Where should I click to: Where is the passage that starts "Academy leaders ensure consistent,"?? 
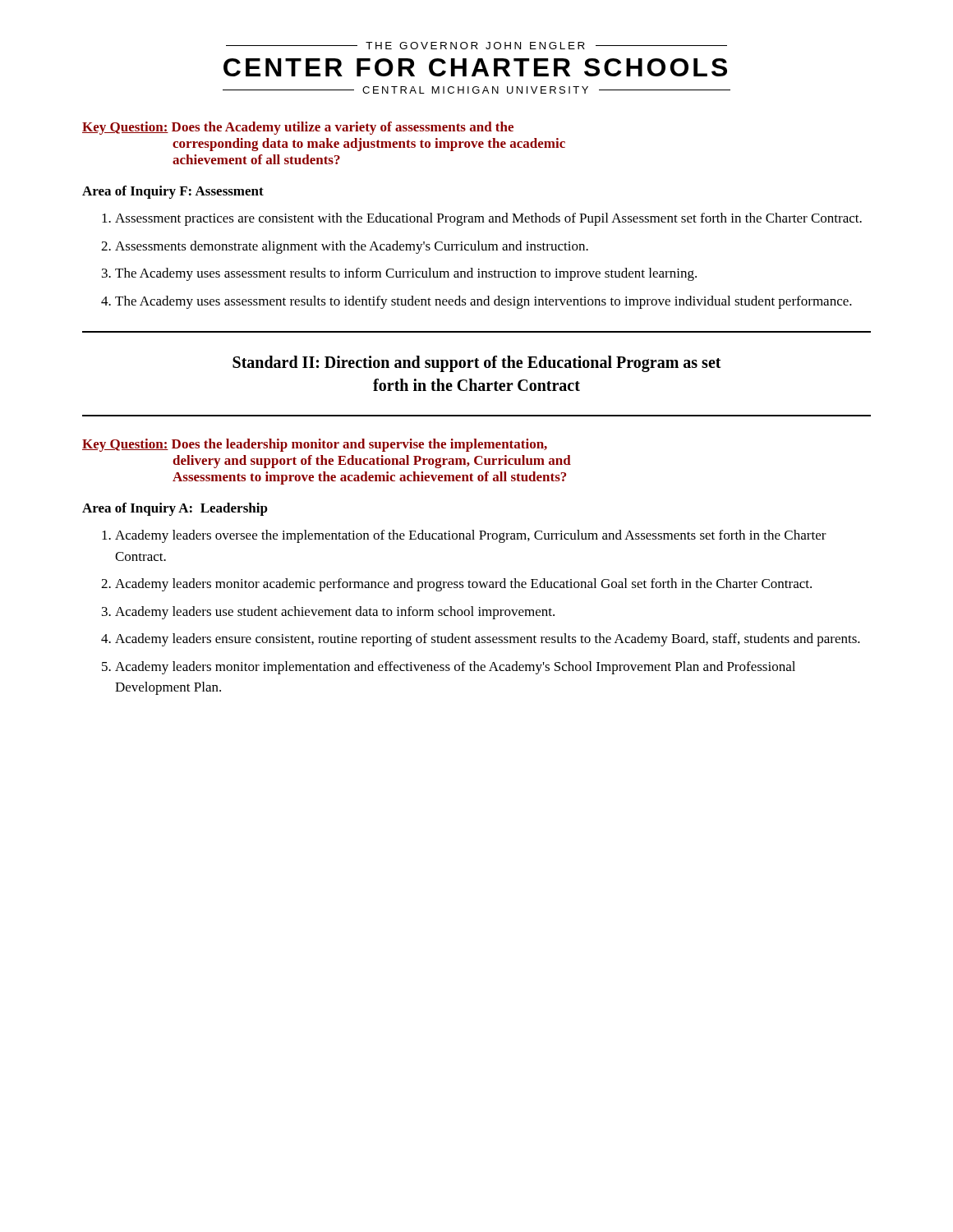click(x=488, y=639)
